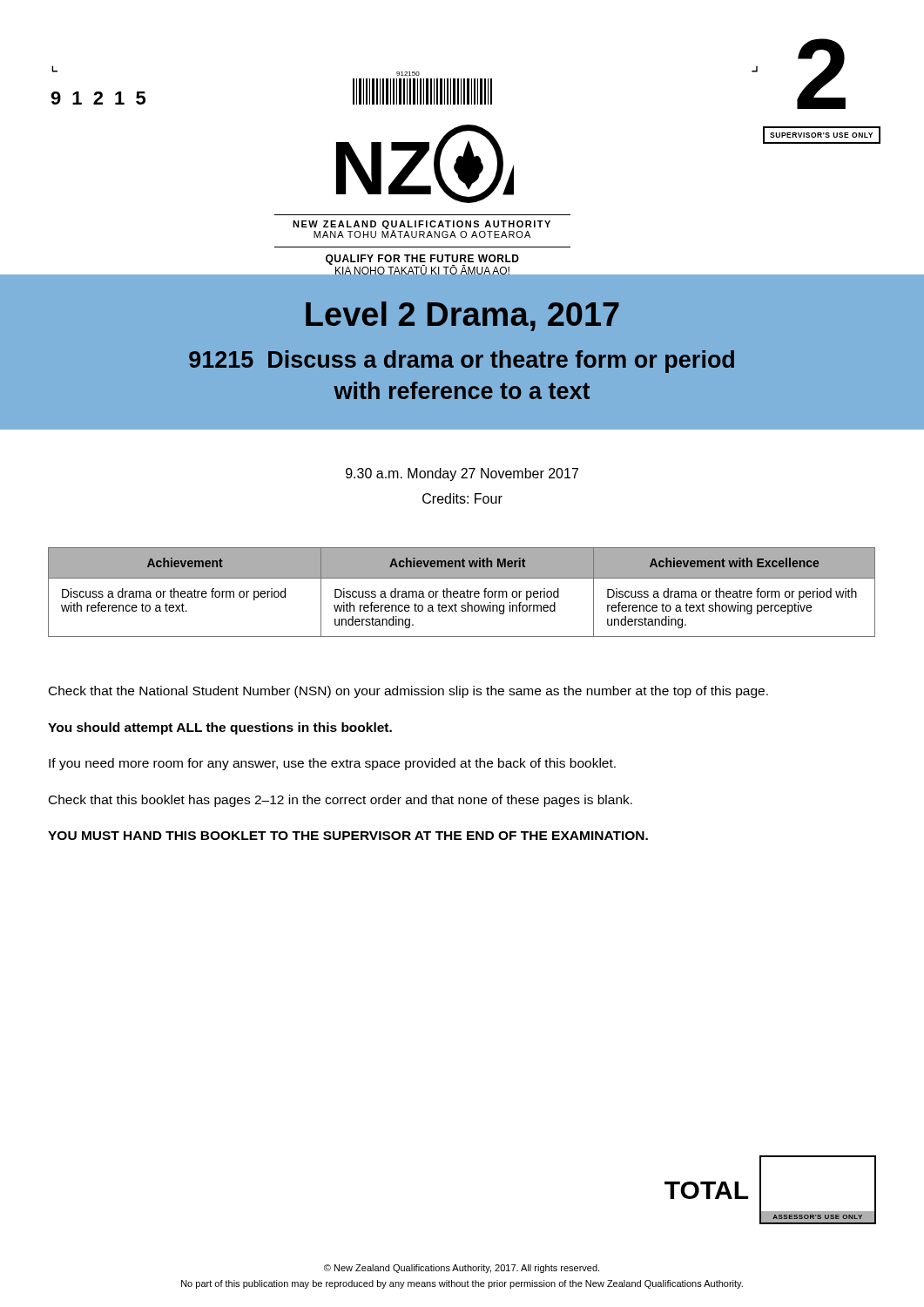Find the table that mentions "Achievement with Excellence"

(x=462, y=592)
